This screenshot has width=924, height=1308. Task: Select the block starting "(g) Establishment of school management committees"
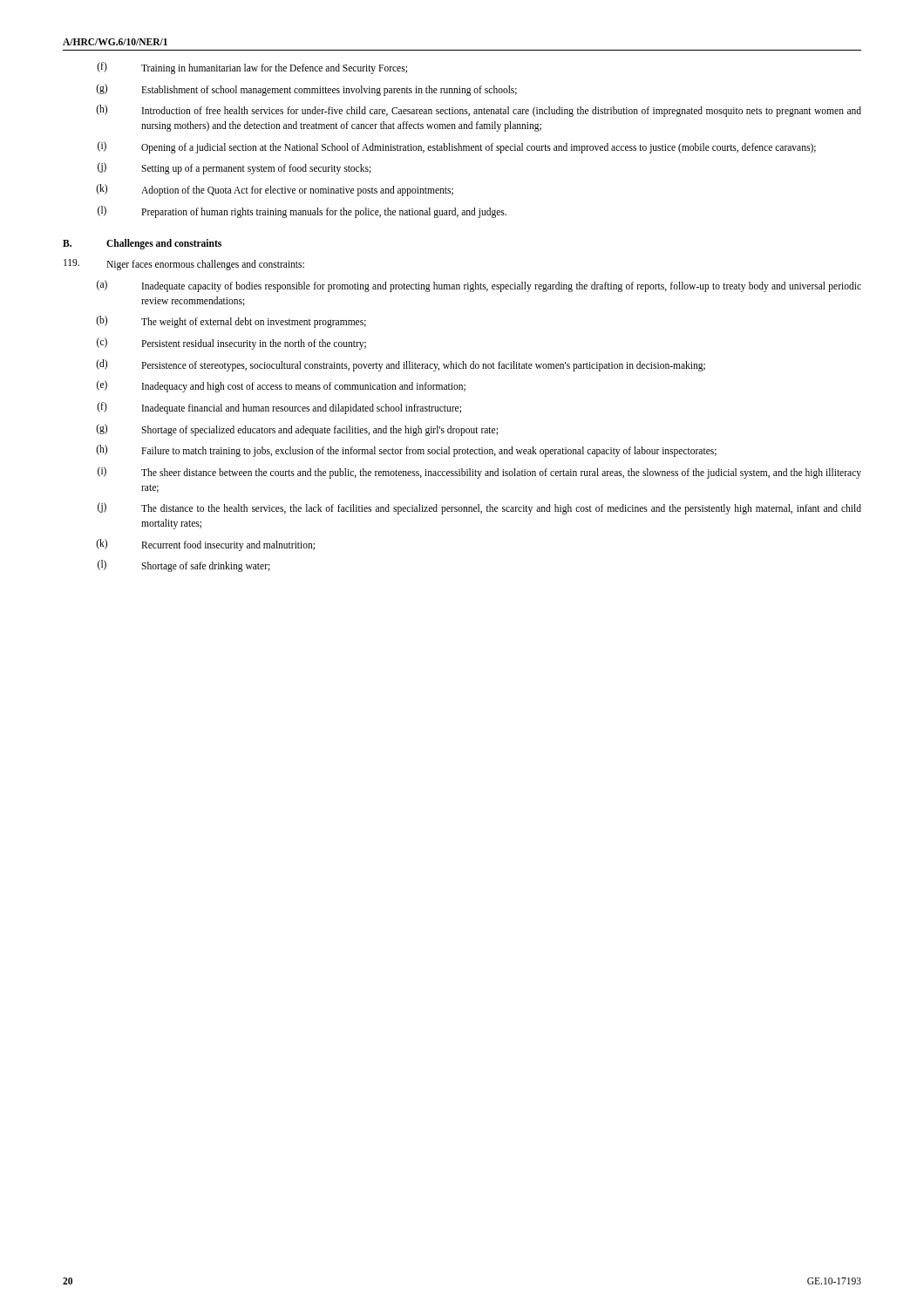(x=462, y=90)
